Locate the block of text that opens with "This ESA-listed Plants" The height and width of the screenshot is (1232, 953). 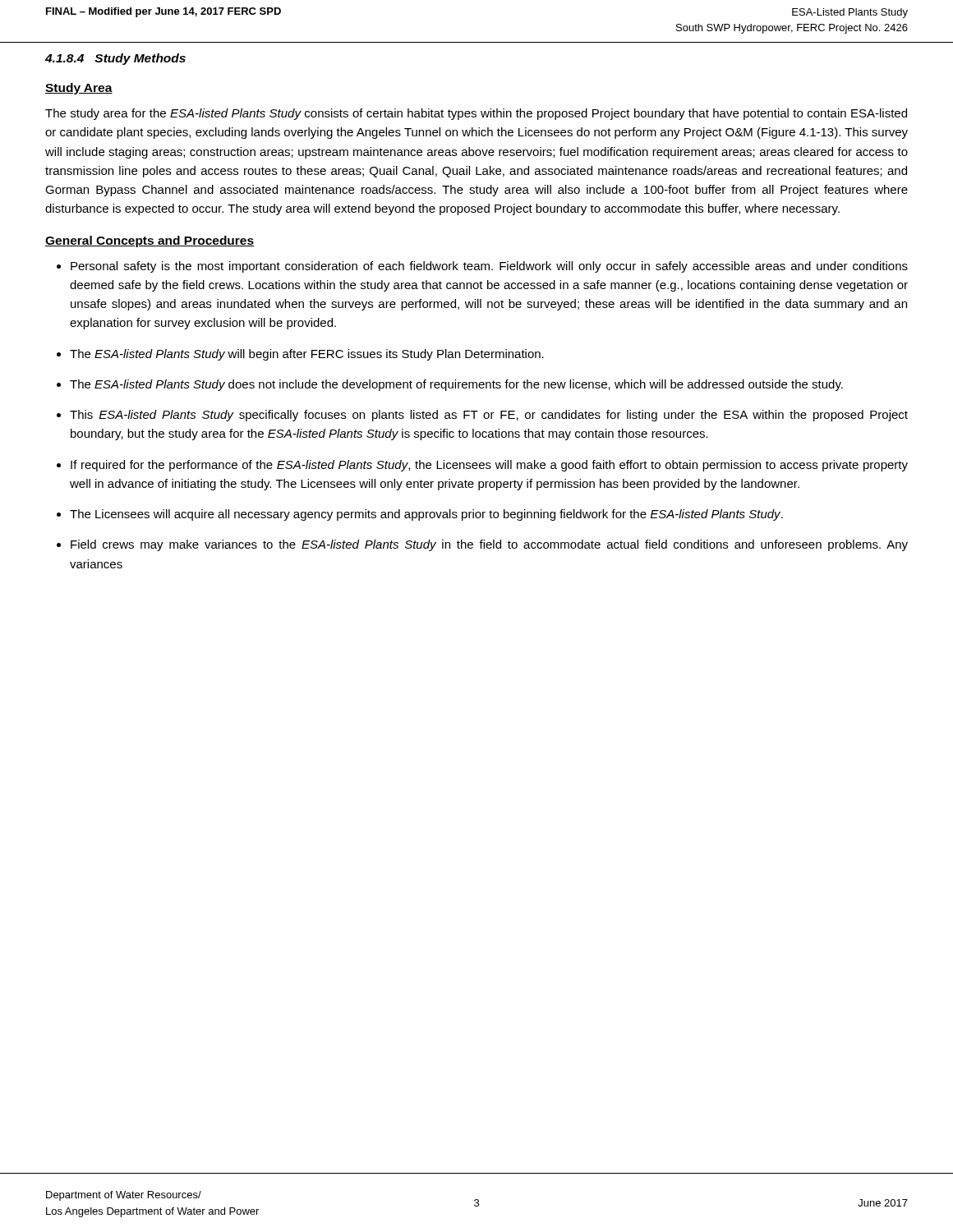click(489, 424)
